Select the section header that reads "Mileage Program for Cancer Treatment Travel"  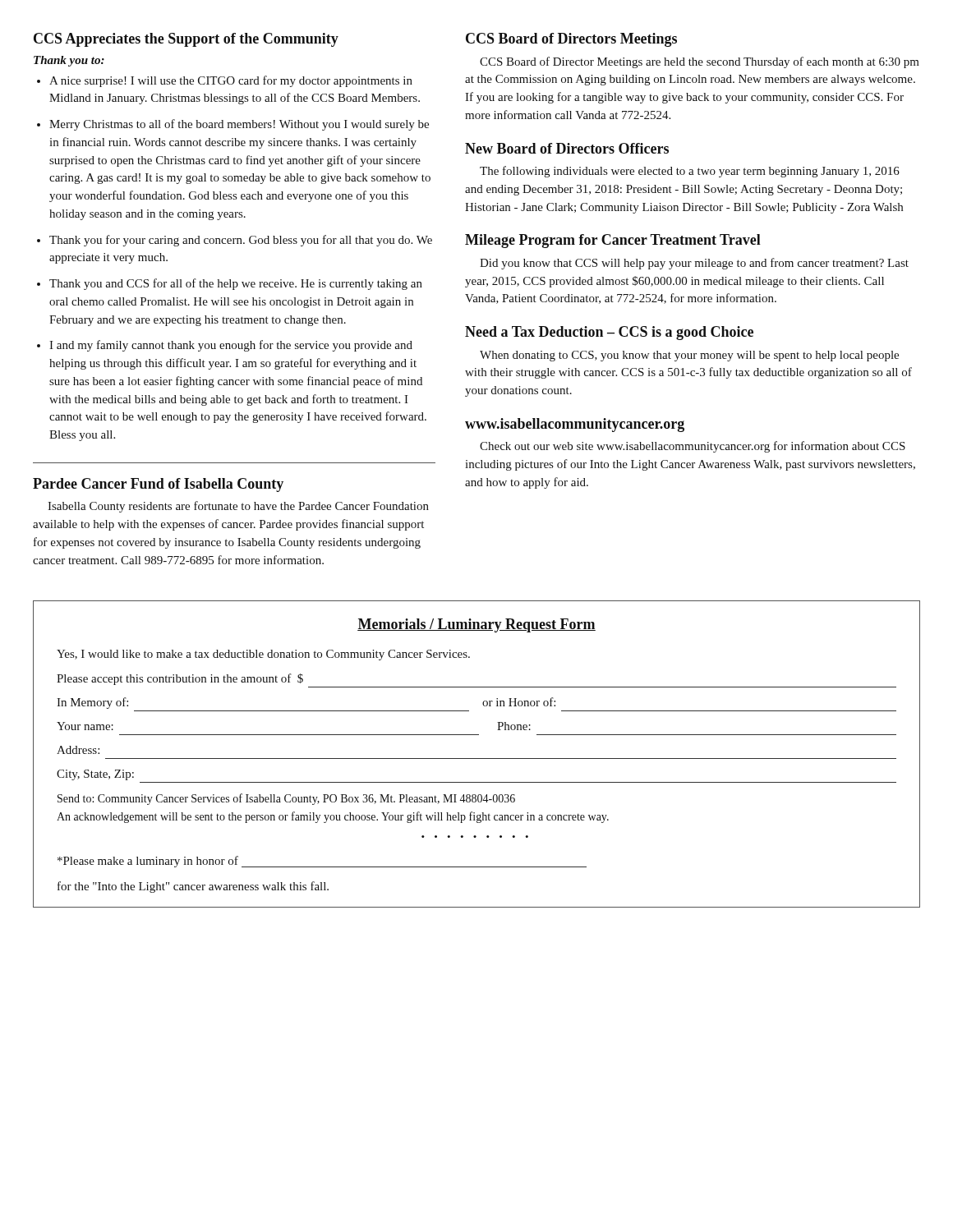tap(693, 270)
